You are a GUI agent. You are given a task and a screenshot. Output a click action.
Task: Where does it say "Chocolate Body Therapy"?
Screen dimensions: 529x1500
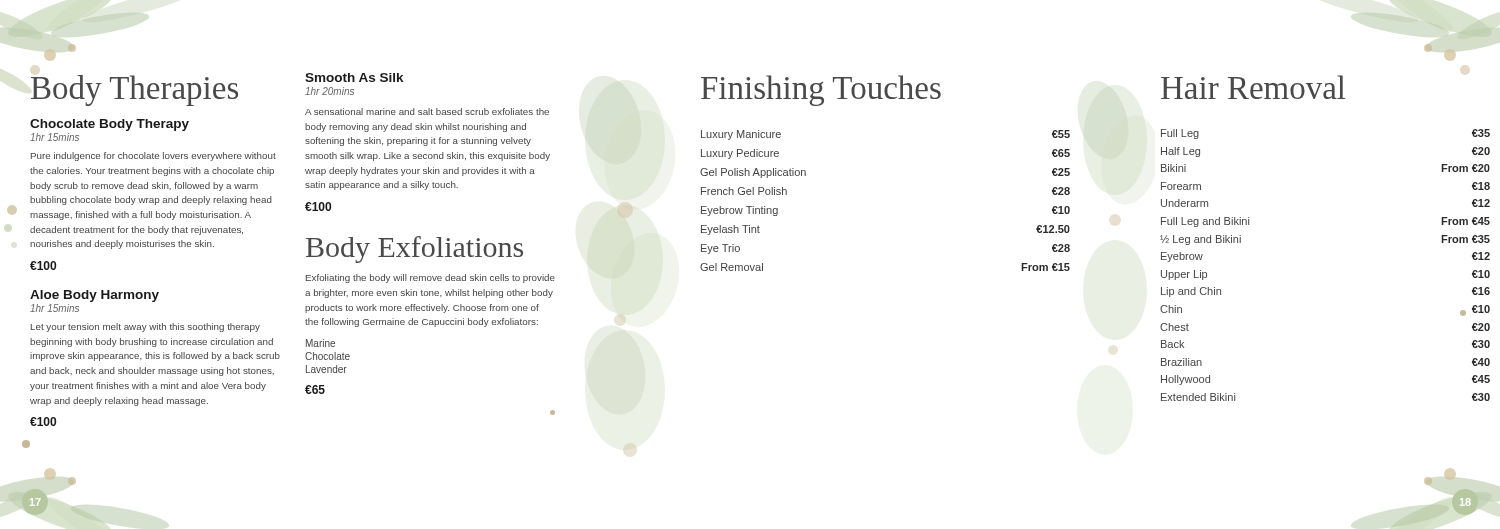(110, 124)
